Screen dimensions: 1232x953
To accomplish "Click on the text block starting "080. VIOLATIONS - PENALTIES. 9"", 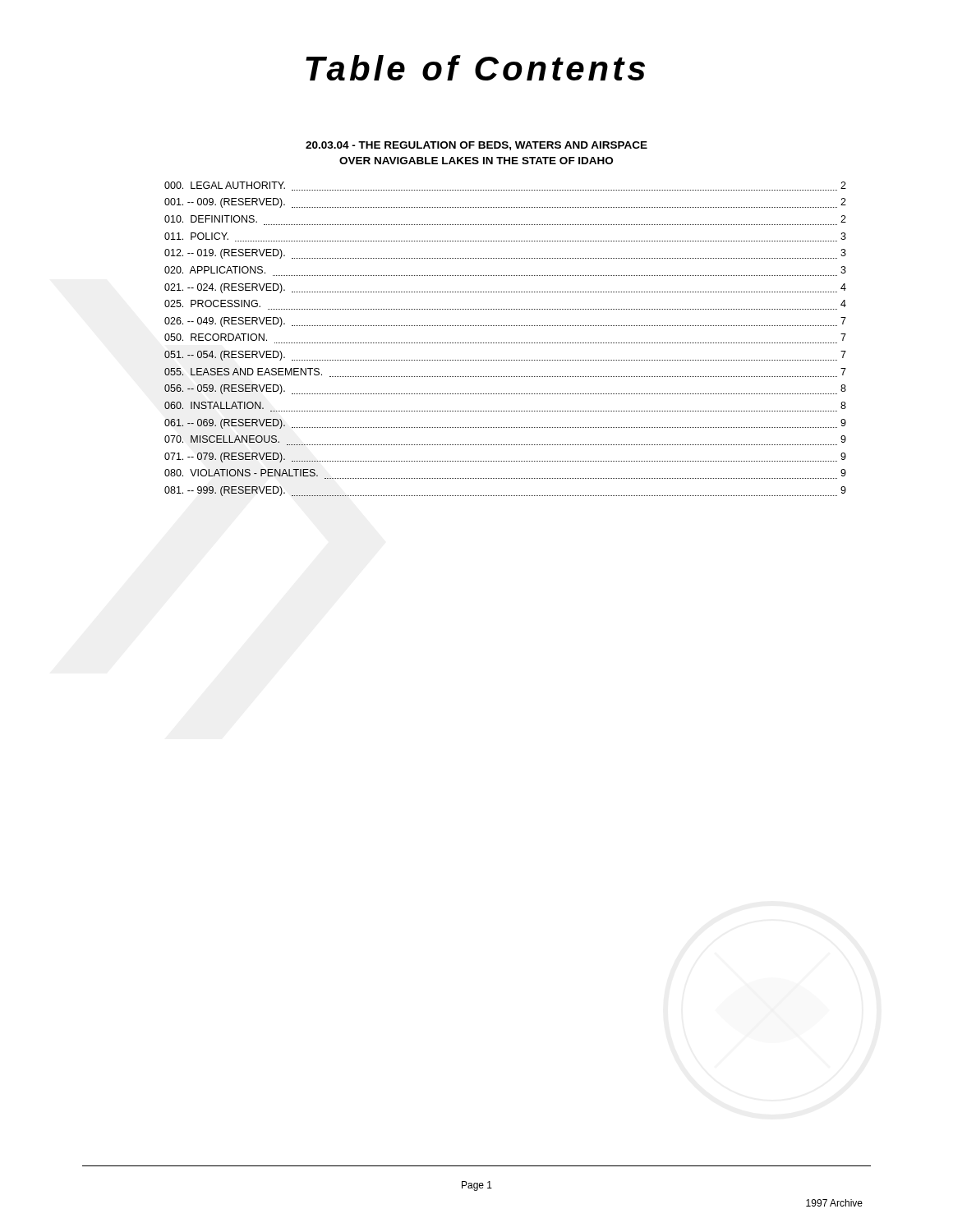I will [505, 474].
